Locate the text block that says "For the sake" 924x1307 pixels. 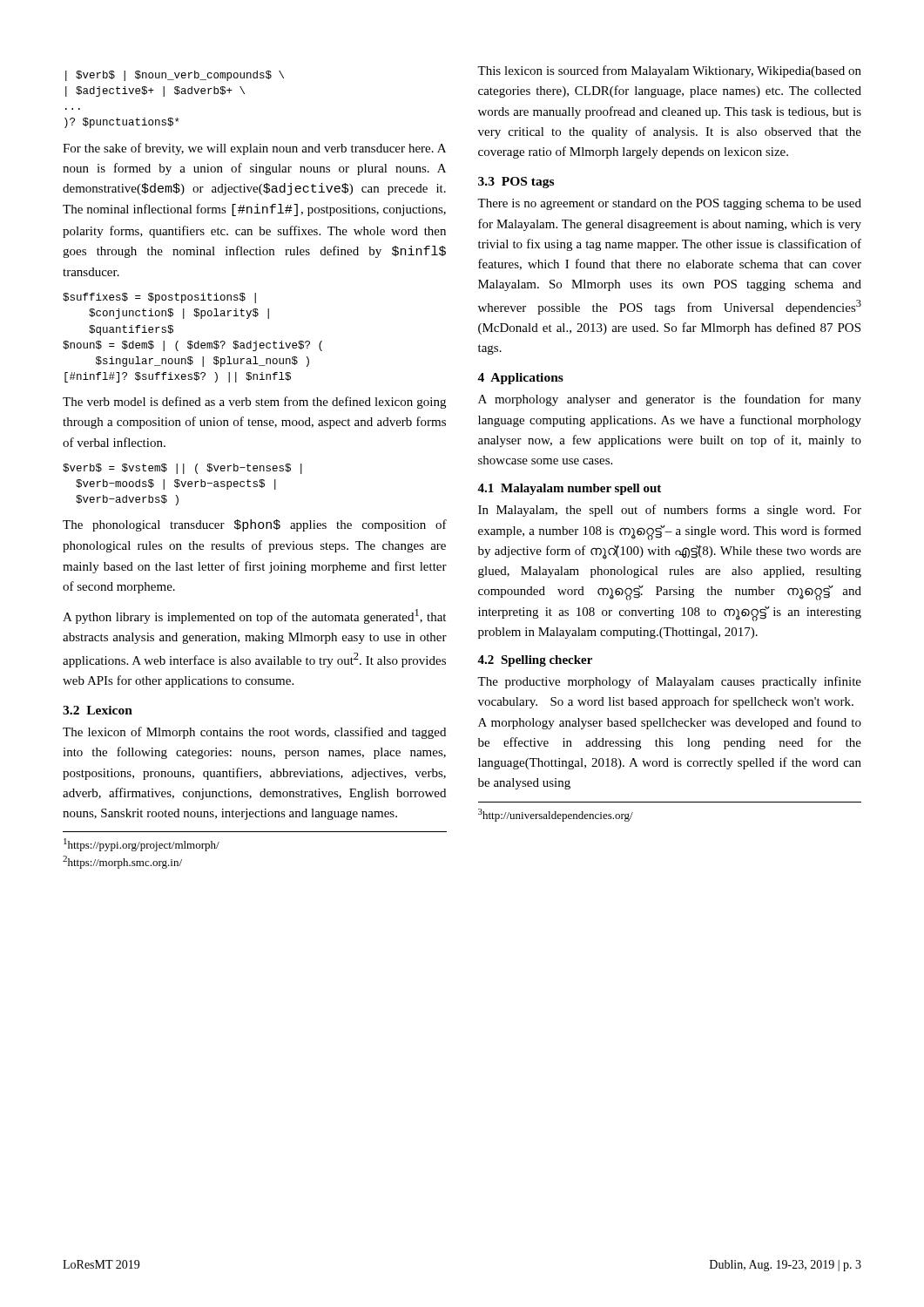pyautogui.click(x=255, y=210)
